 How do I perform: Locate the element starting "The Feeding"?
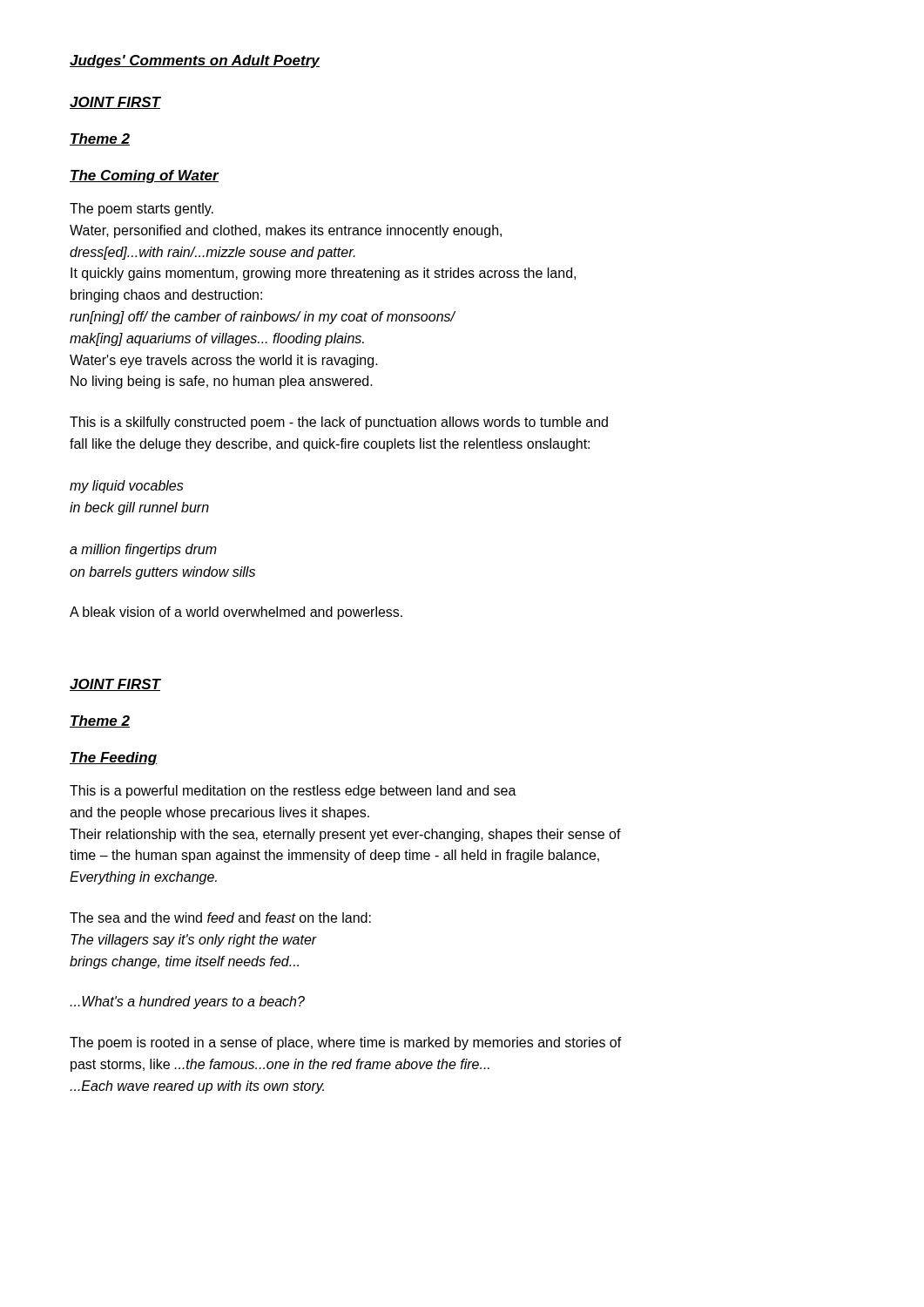pyautogui.click(x=113, y=758)
